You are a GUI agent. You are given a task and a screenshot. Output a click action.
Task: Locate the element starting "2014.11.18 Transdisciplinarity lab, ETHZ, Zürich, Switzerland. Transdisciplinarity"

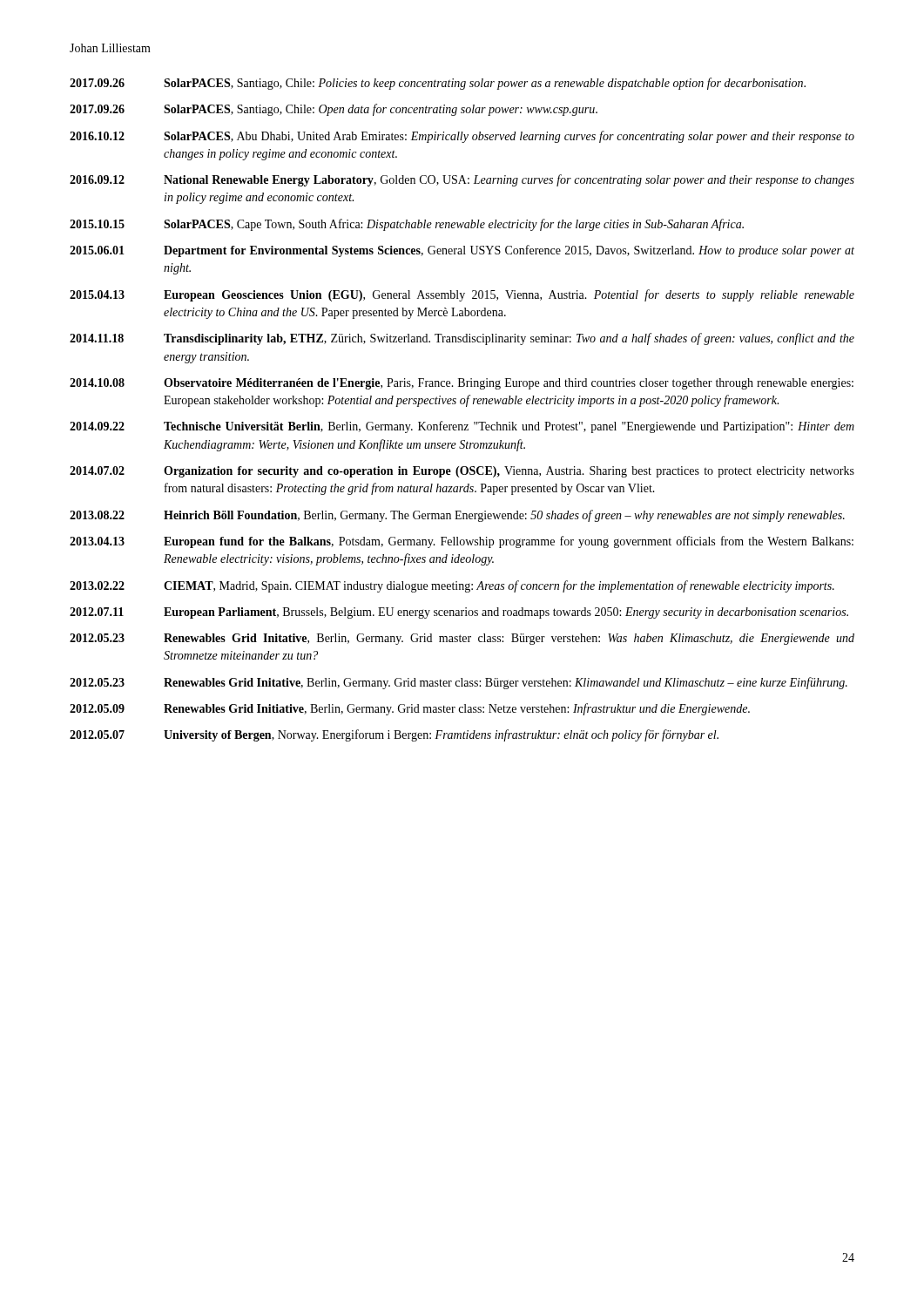tap(462, 348)
